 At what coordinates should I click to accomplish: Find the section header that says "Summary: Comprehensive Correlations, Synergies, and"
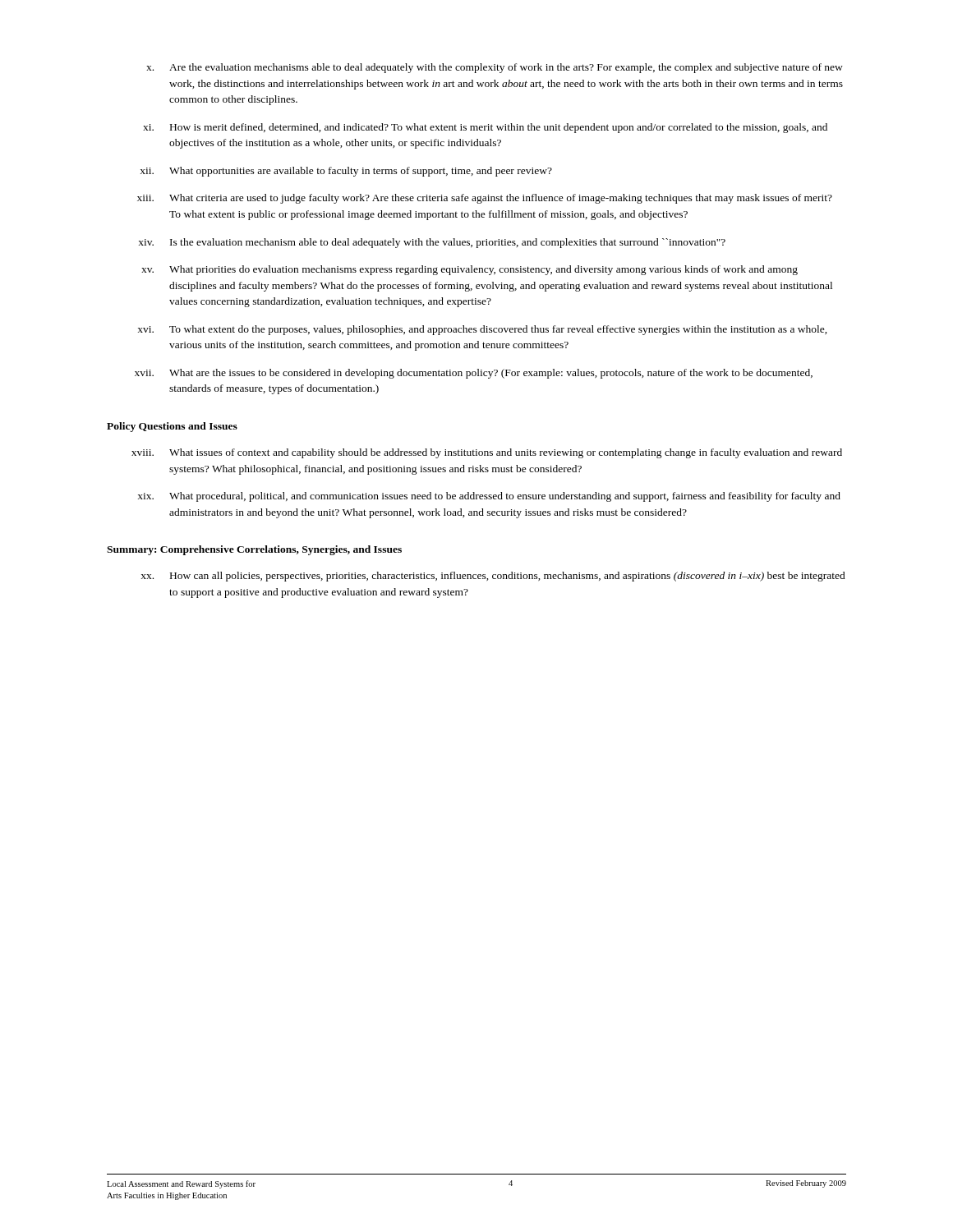click(254, 549)
